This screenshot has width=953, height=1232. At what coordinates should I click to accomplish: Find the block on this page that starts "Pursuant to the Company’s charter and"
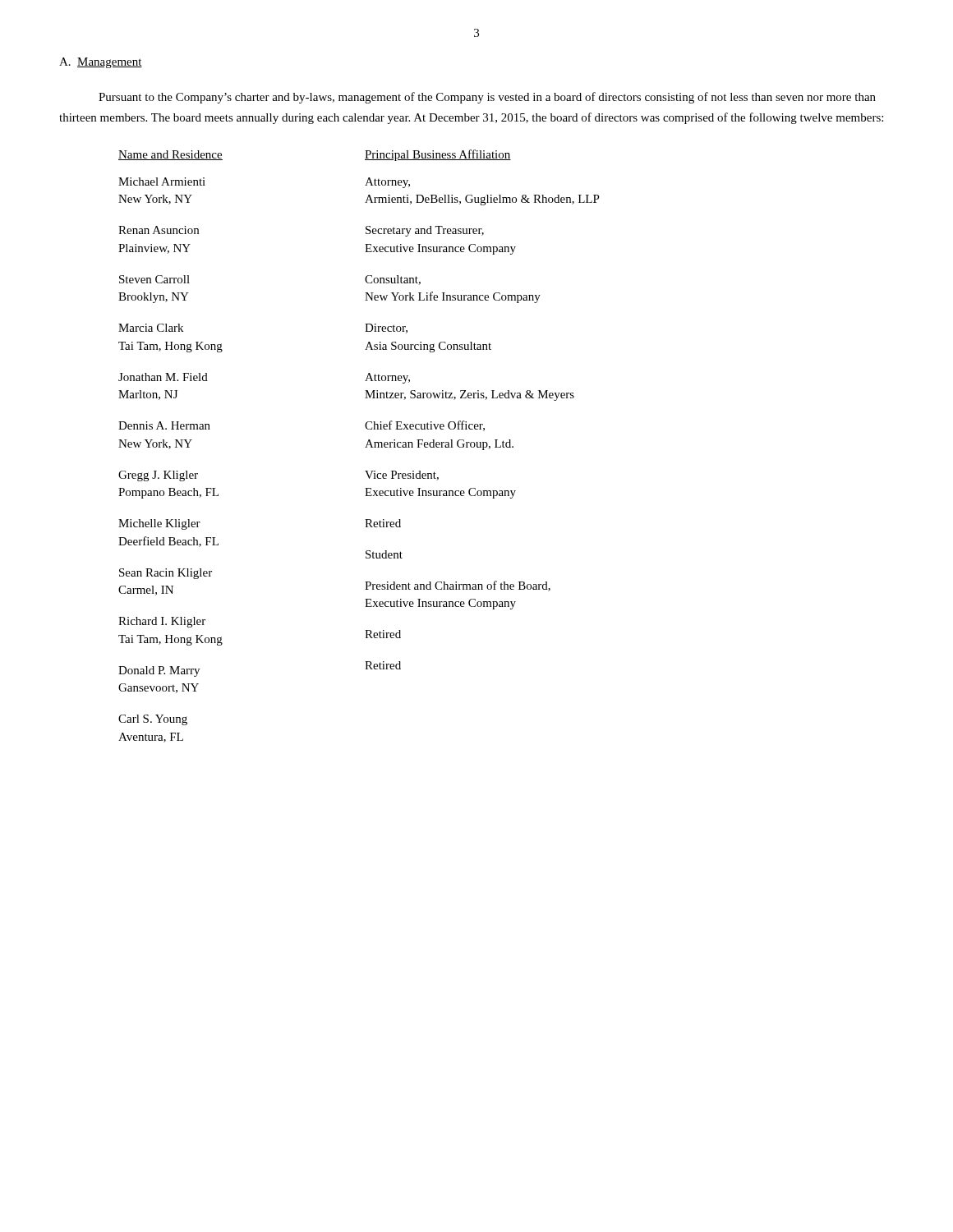click(472, 107)
